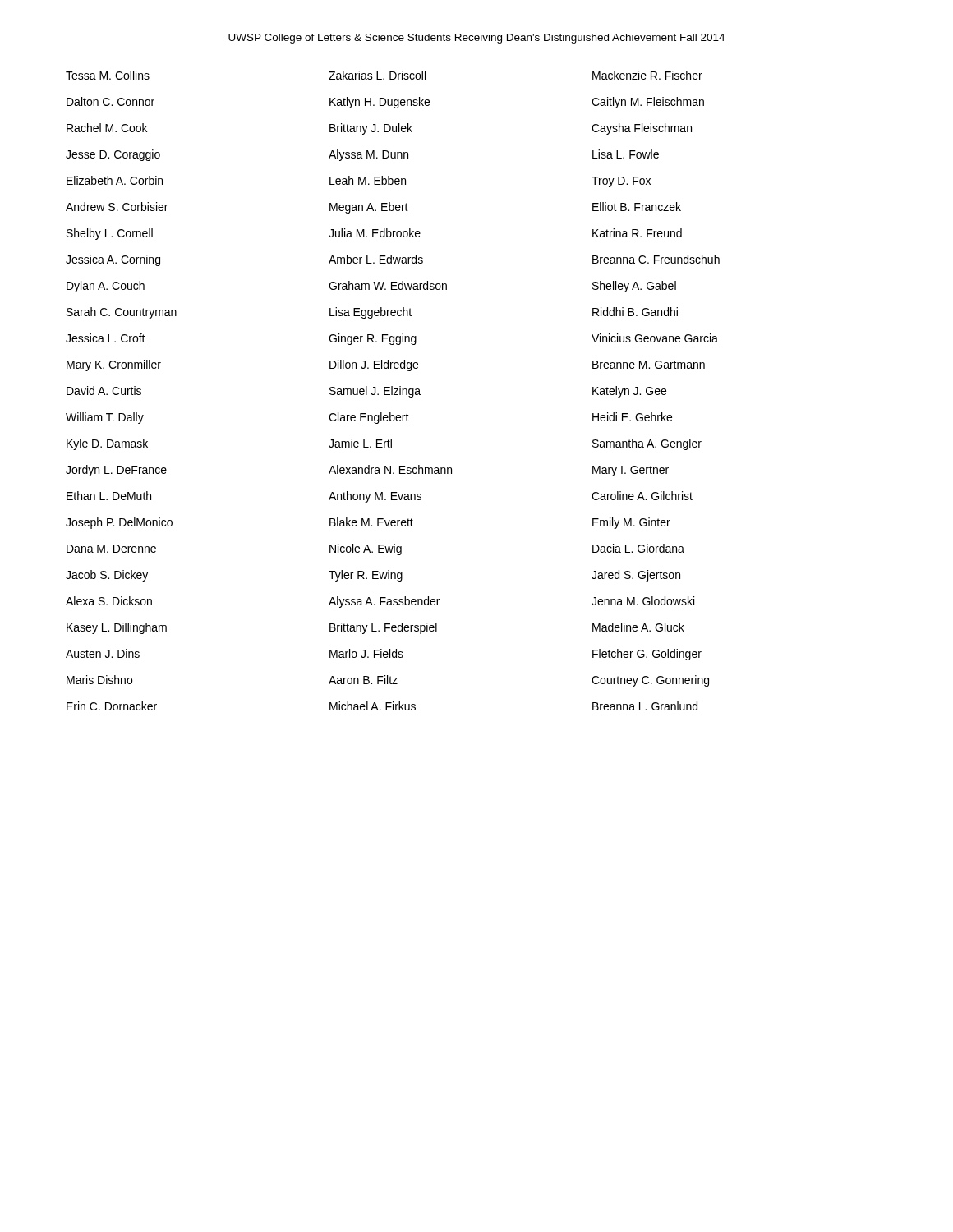The image size is (953, 1232).
Task: Find the passage starting "Nicole A. Ewig"
Action: [x=365, y=549]
